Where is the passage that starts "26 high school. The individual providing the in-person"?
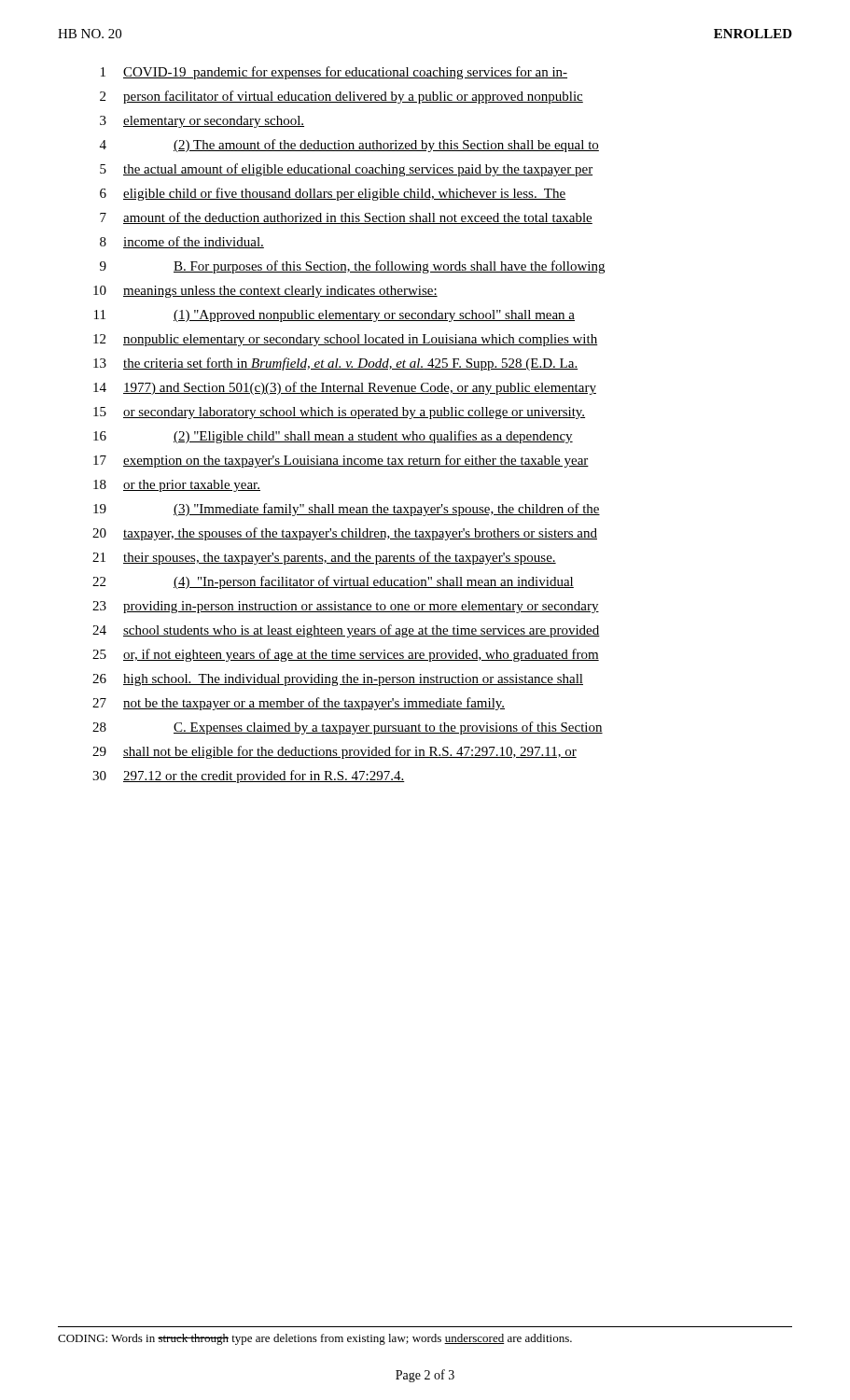Screen dimensions: 1400x850 pos(425,679)
